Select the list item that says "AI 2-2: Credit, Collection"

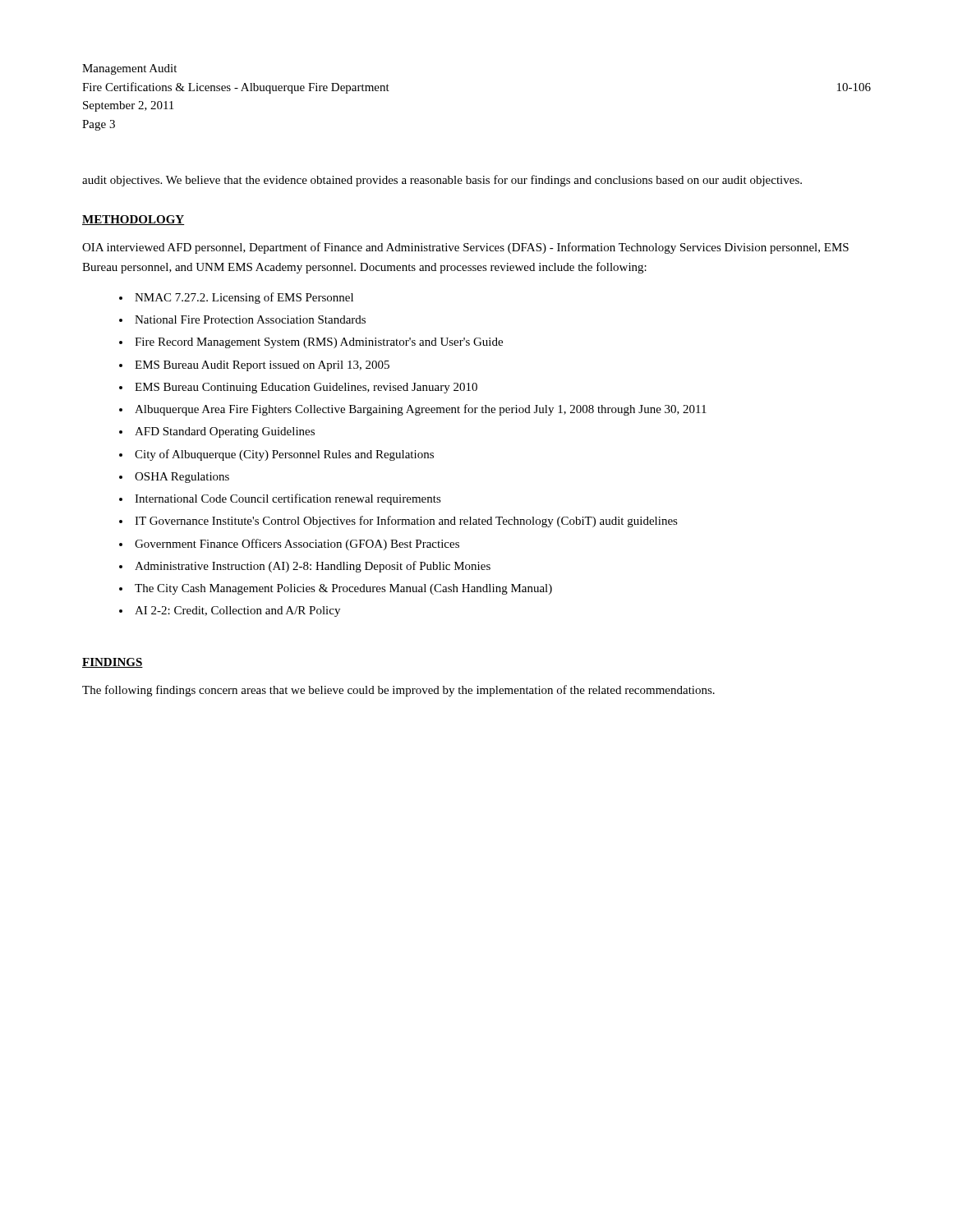238,610
